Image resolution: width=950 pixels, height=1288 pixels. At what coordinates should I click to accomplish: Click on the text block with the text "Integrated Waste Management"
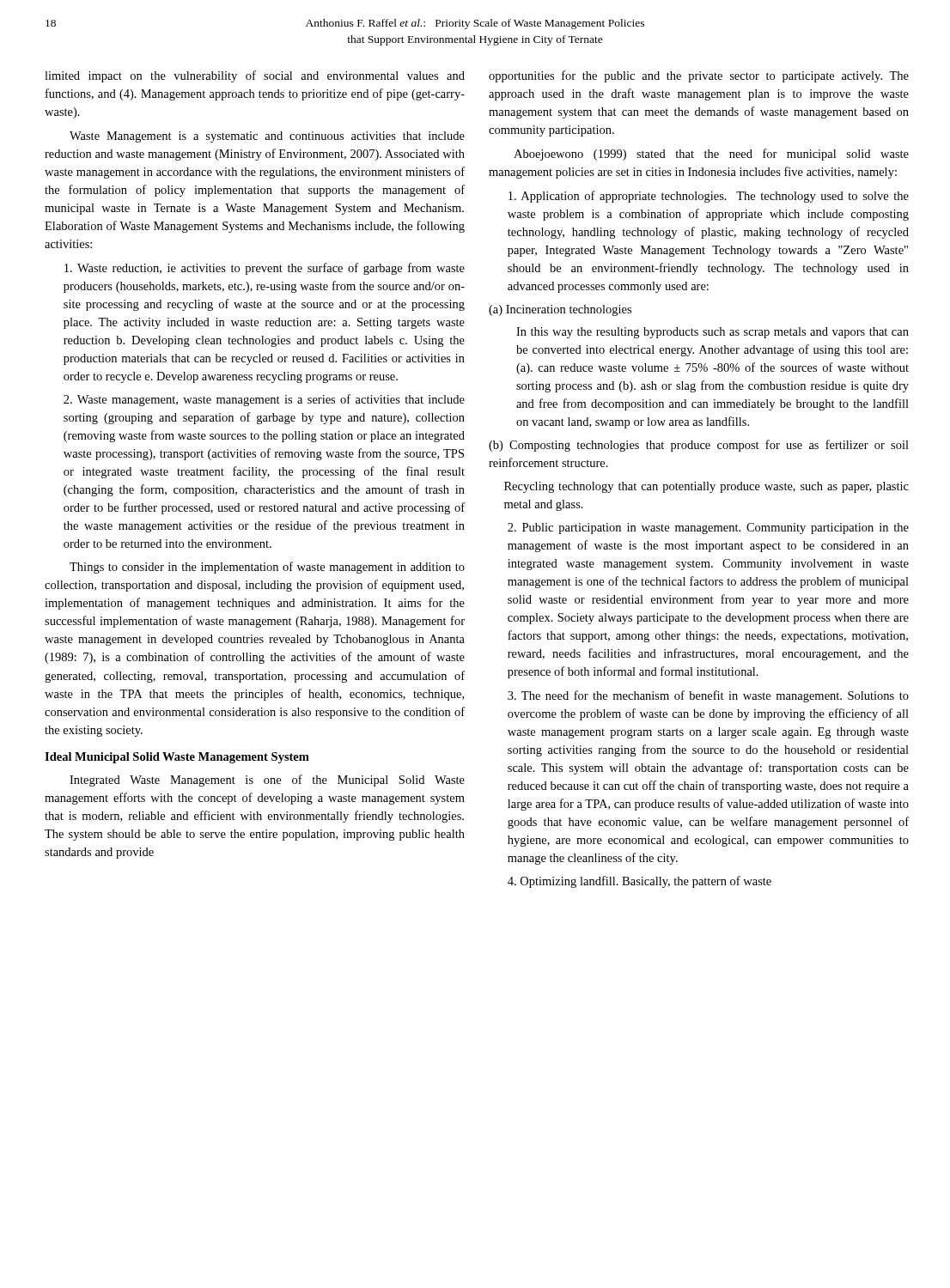point(255,816)
